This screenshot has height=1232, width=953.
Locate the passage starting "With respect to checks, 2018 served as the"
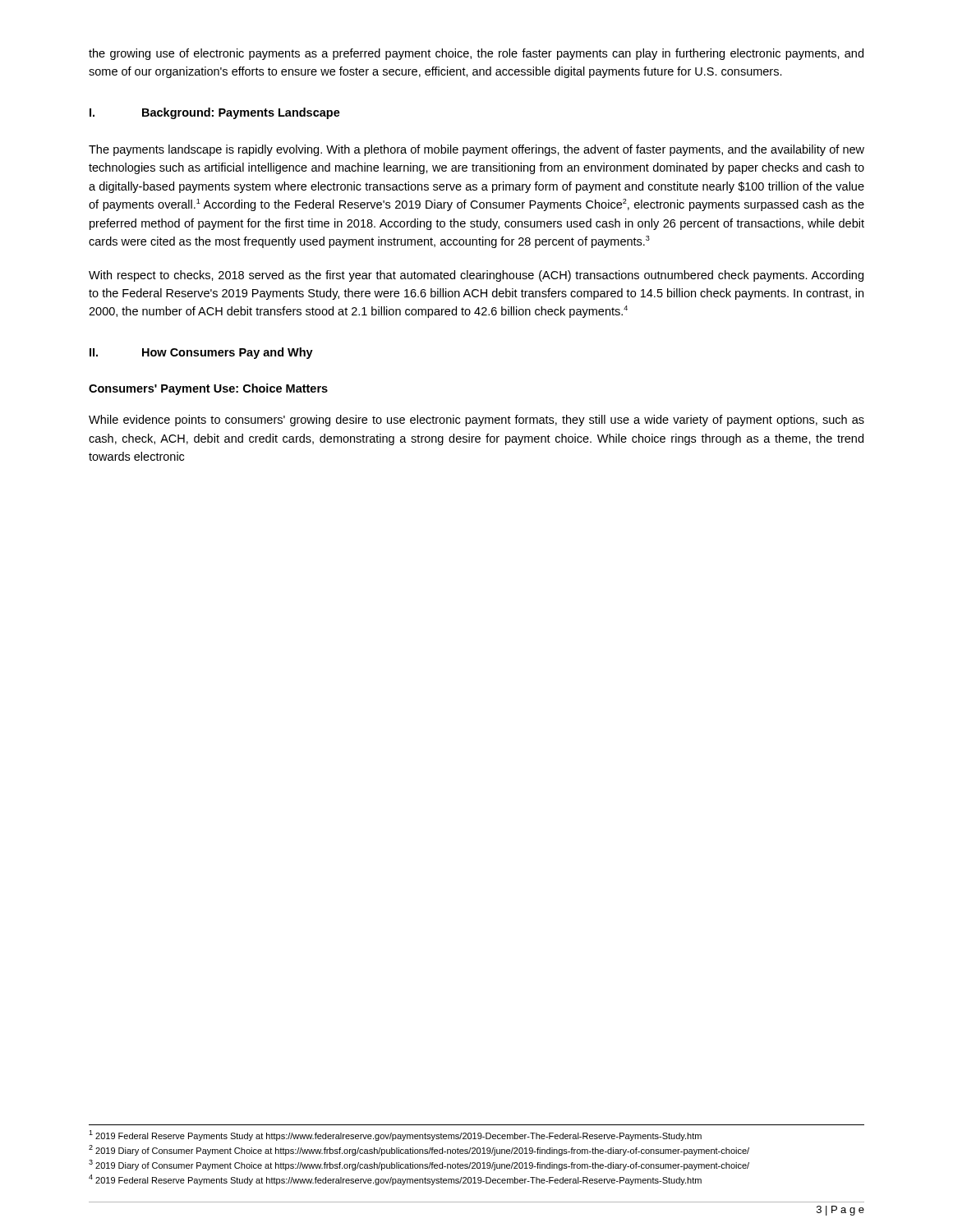tap(476, 293)
